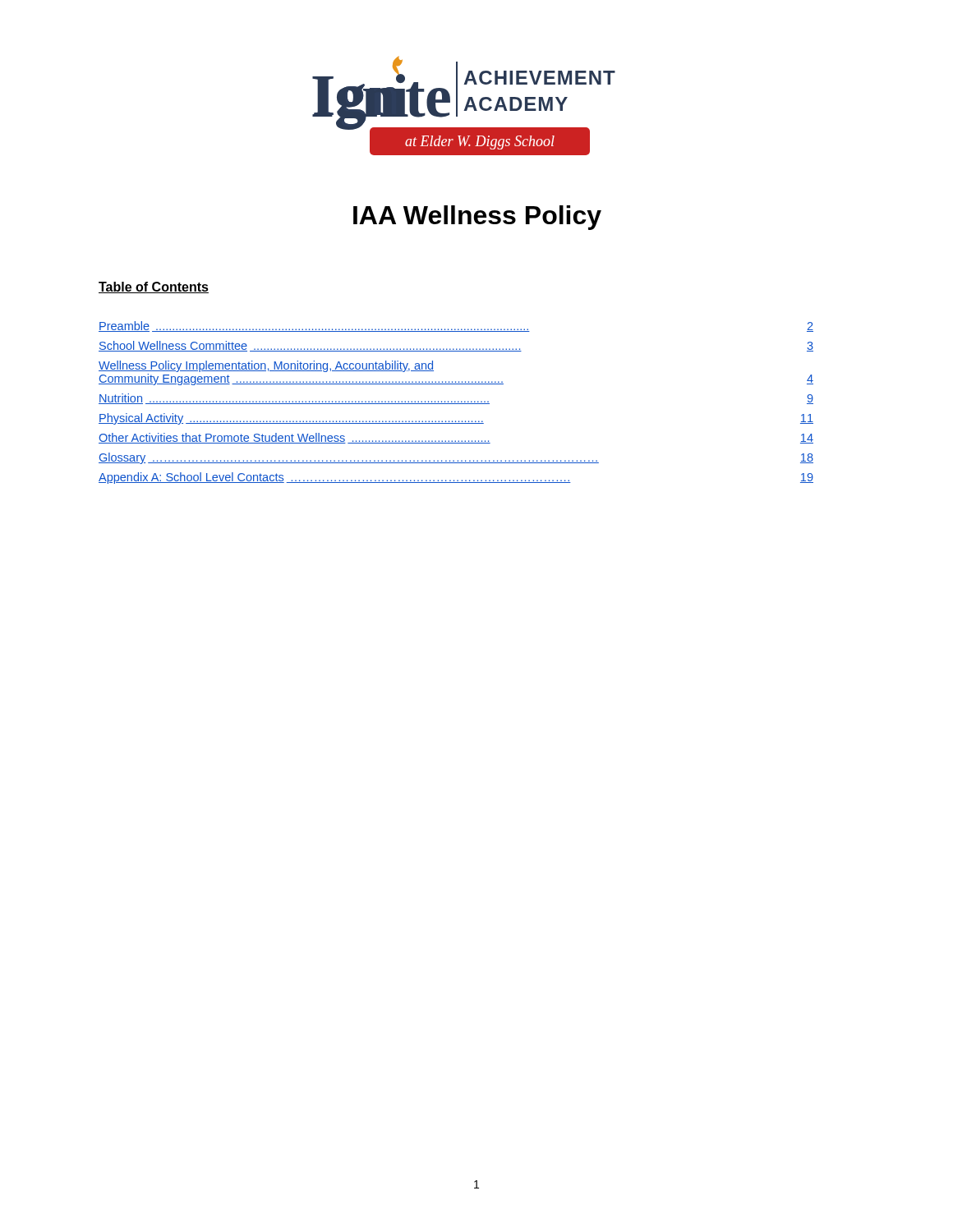Viewport: 953px width, 1232px height.
Task: Select the section header that reads "Table of Contents"
Action: (154, 287)
